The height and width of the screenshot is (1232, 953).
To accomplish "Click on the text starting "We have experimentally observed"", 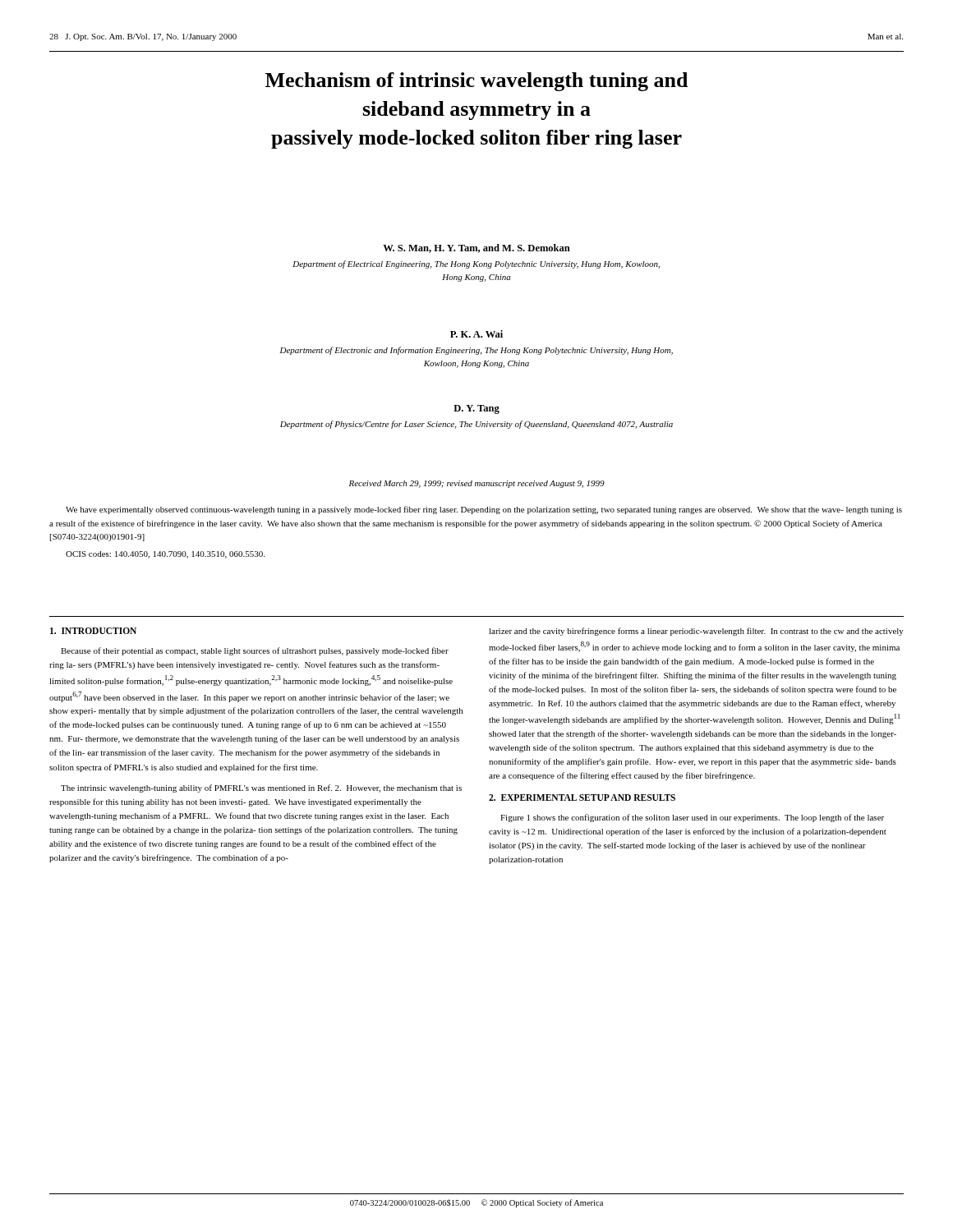I will pyautogui.click(x=476, y=531).
